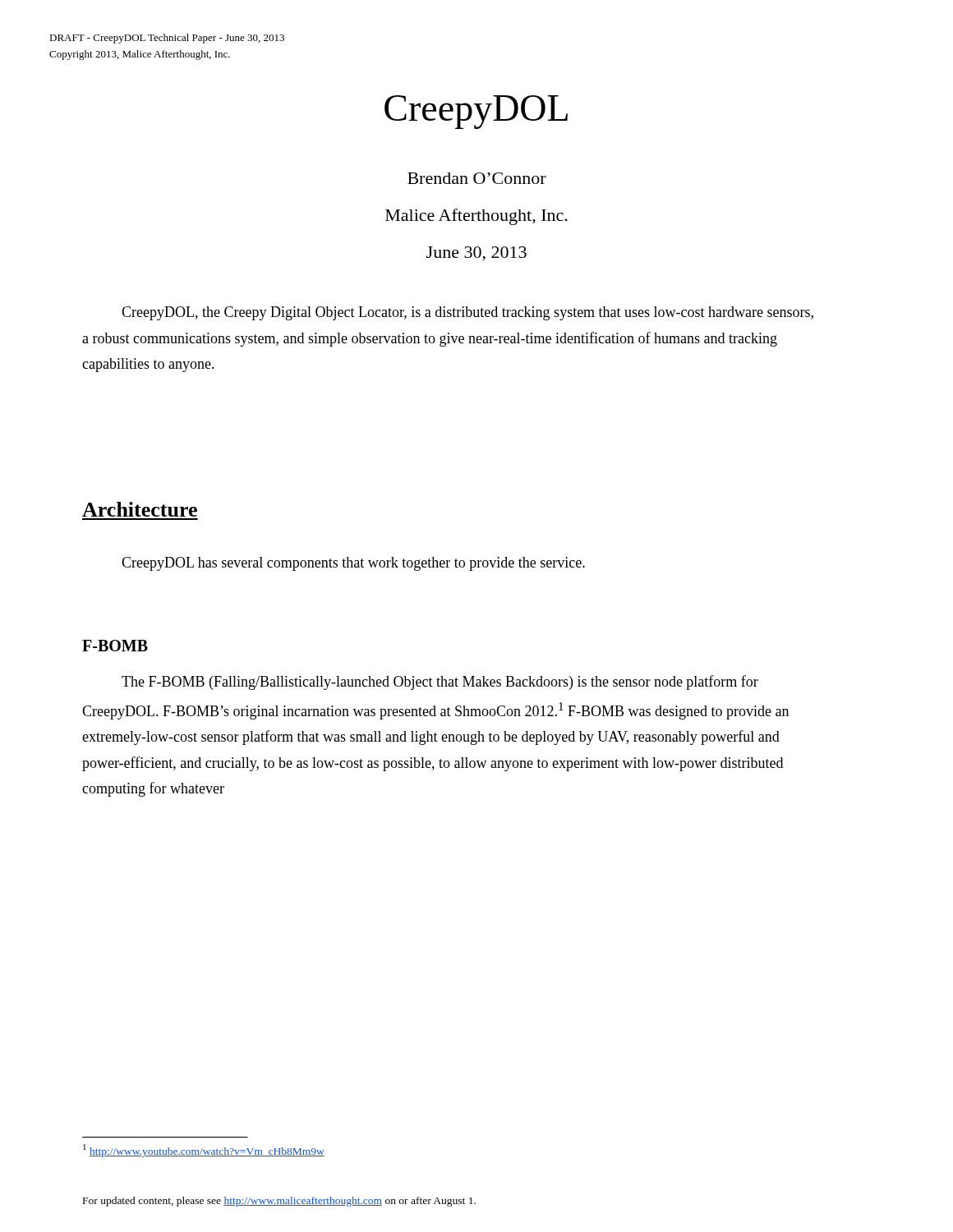Viewport: 953px width, 1232px height.
Task: Select the element starting "CreepyDOL, the Creepy Digital Object Locator, is a"
Action: point(448,338)
